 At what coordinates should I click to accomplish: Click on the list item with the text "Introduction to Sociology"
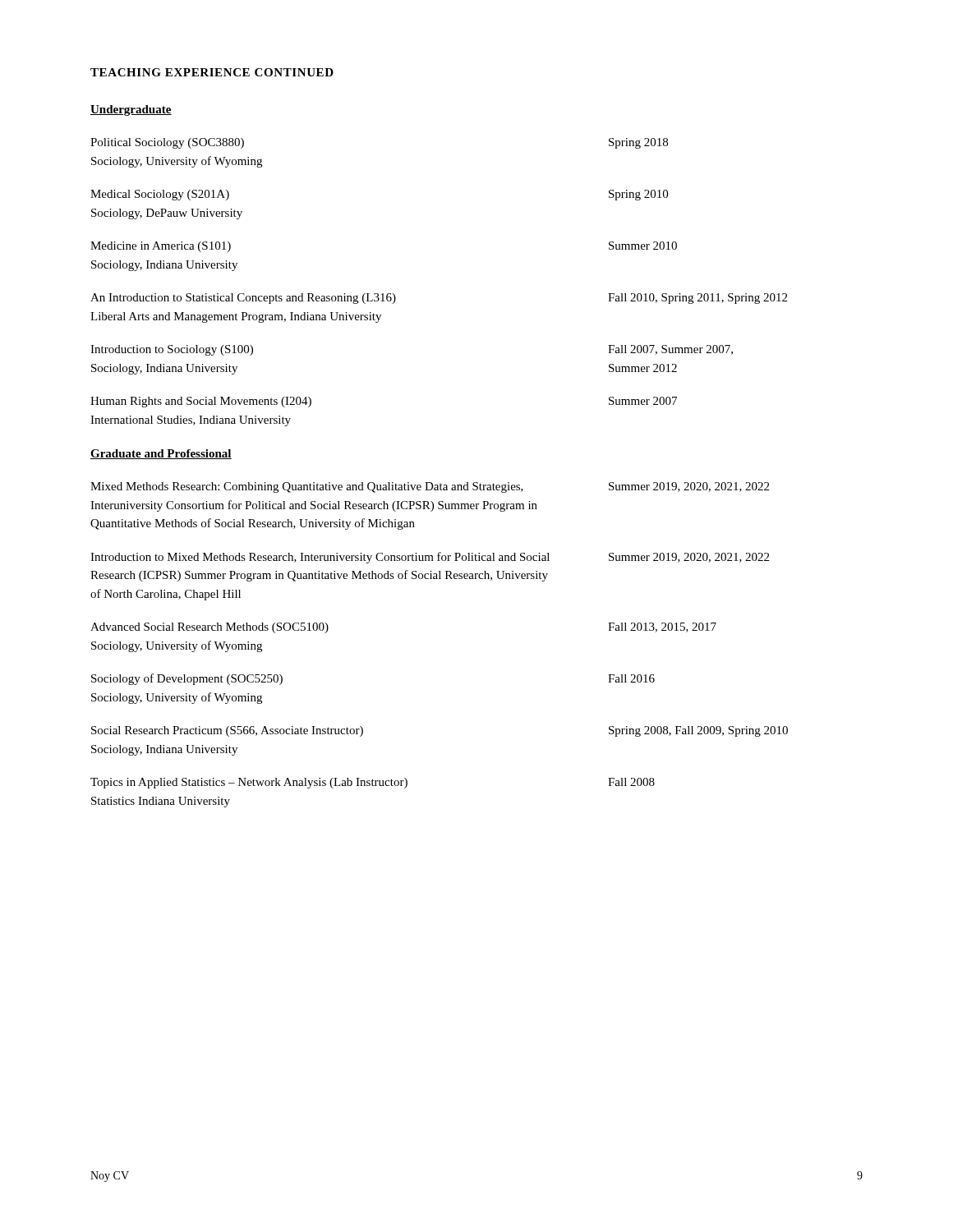[170, 349]
